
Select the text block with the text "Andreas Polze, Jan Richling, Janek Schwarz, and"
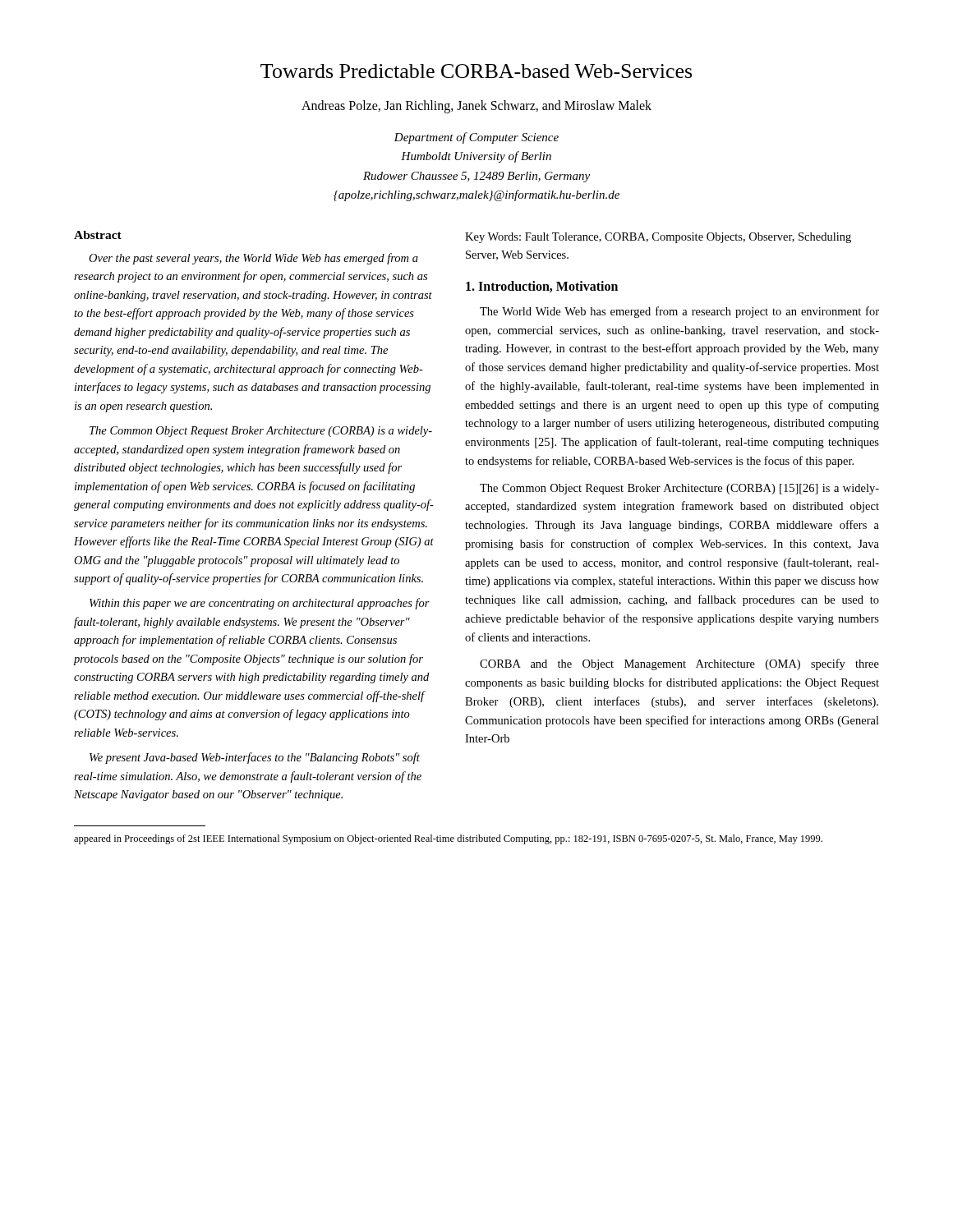tap(476, 106)
